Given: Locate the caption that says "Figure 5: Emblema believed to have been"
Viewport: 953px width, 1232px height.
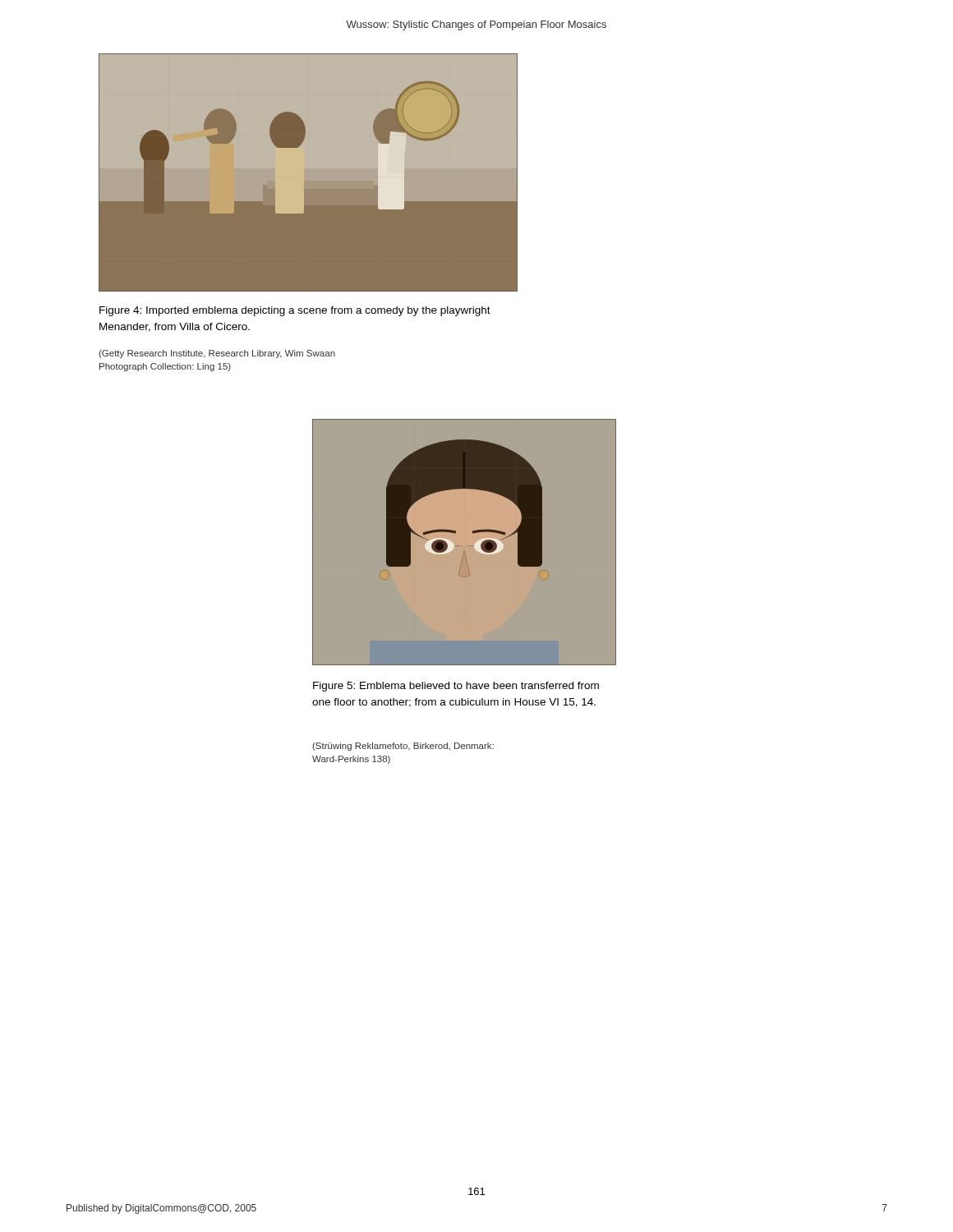Looking at the screenshot, I should pos(456,693).
